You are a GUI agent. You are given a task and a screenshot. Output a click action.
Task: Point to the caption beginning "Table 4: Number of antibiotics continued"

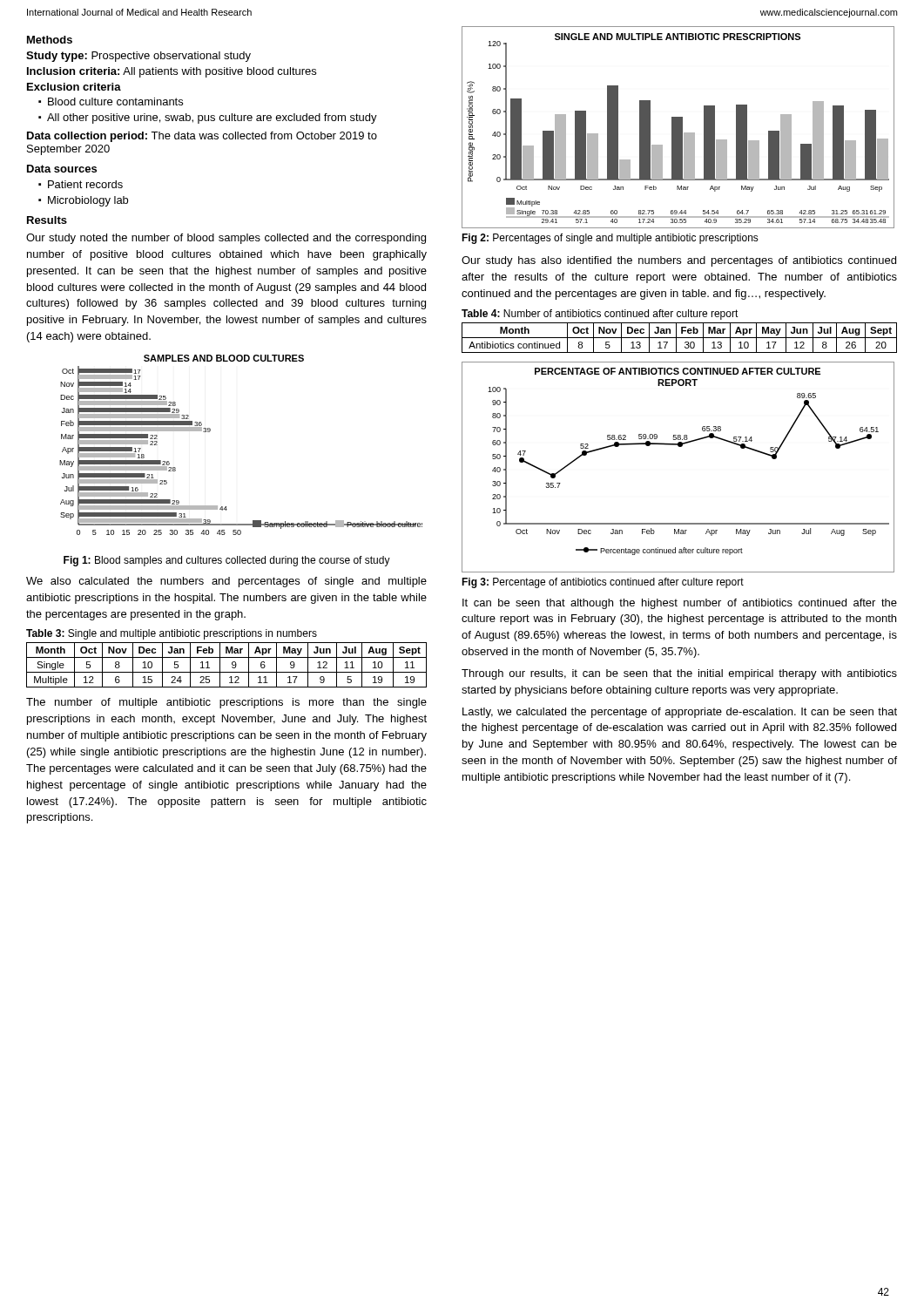tap(600, 313)
